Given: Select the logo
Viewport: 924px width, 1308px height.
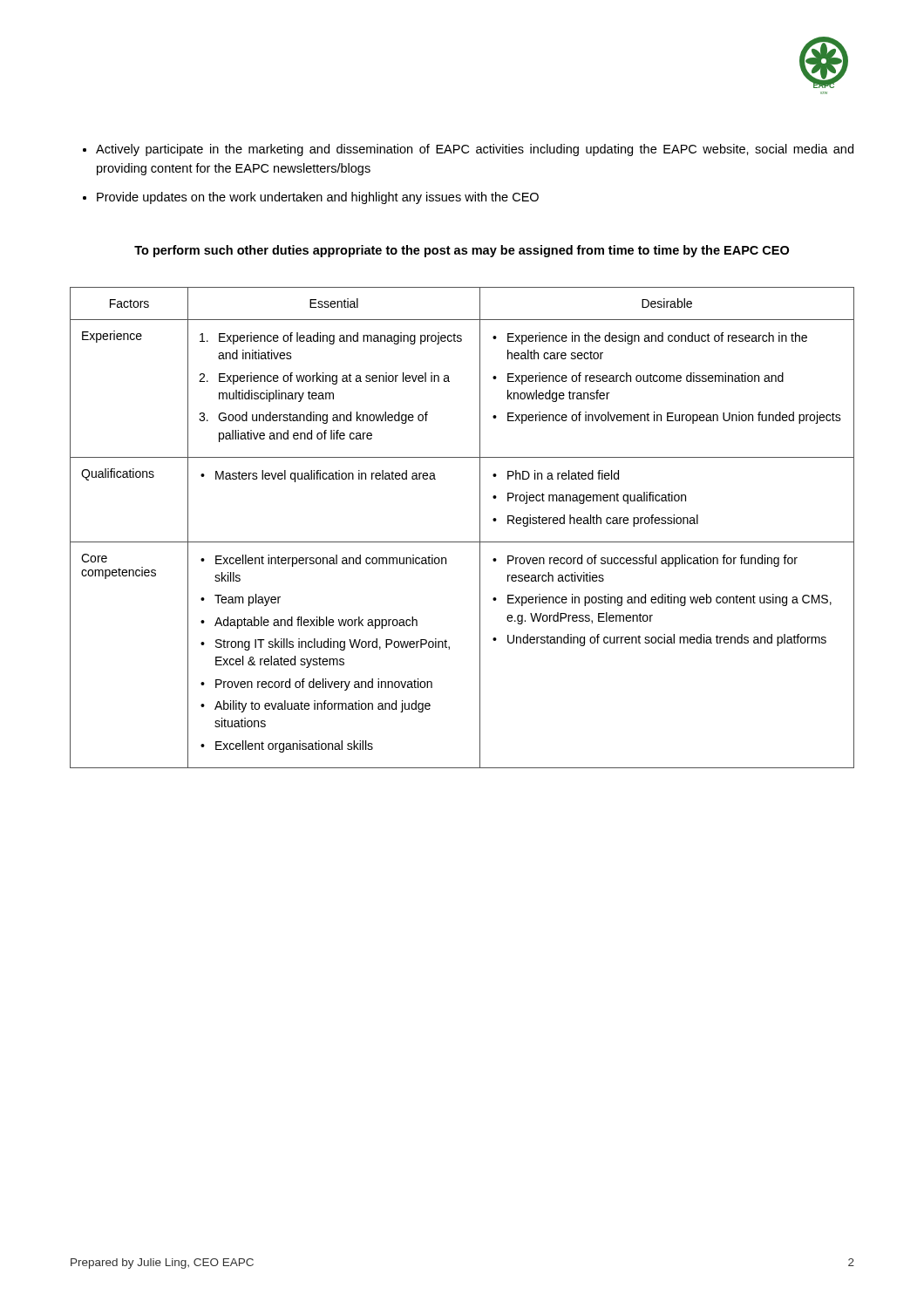Looking at the screenshot, I should coord(824,67).
